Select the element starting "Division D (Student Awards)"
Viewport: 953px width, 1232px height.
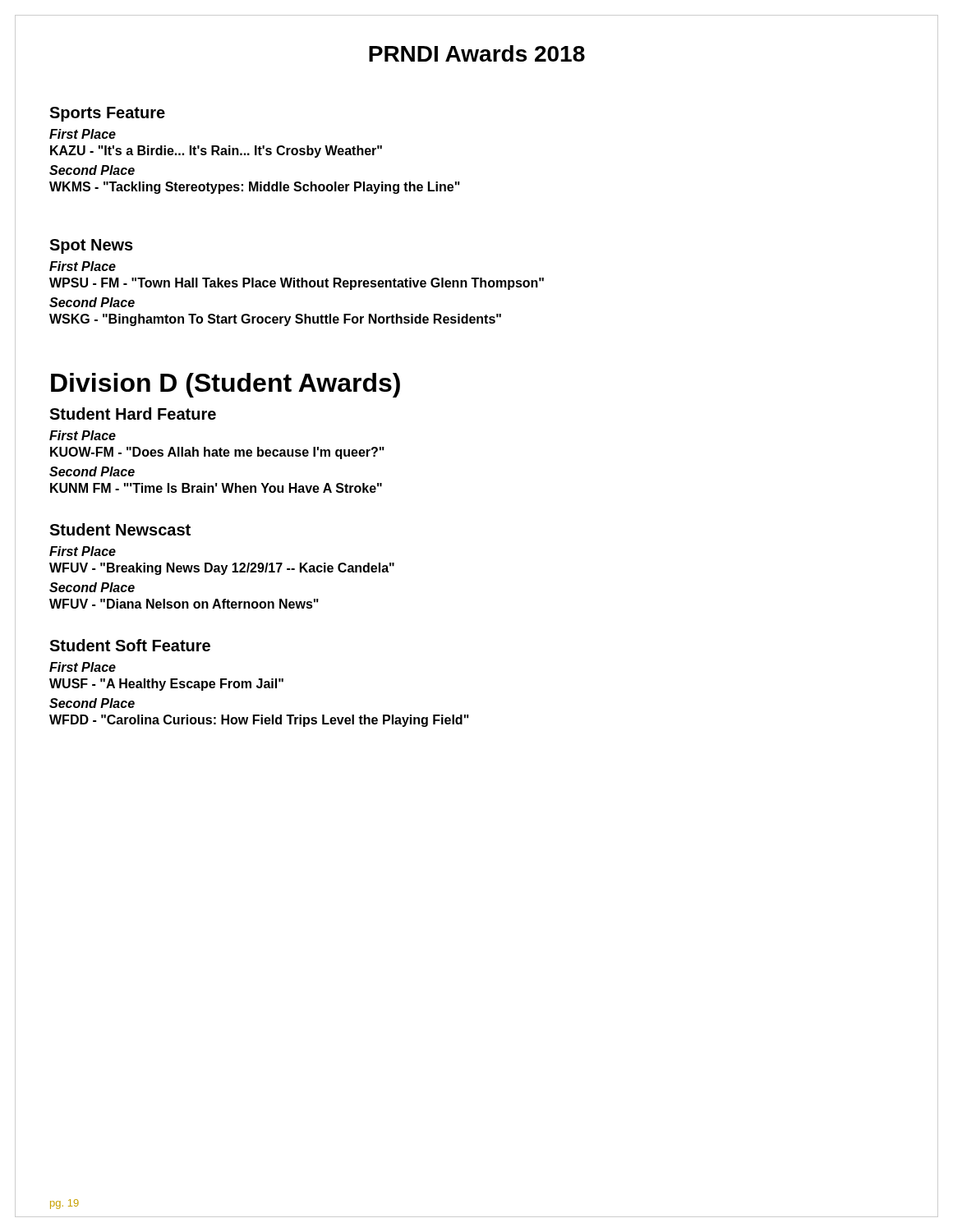coord(226,385)
